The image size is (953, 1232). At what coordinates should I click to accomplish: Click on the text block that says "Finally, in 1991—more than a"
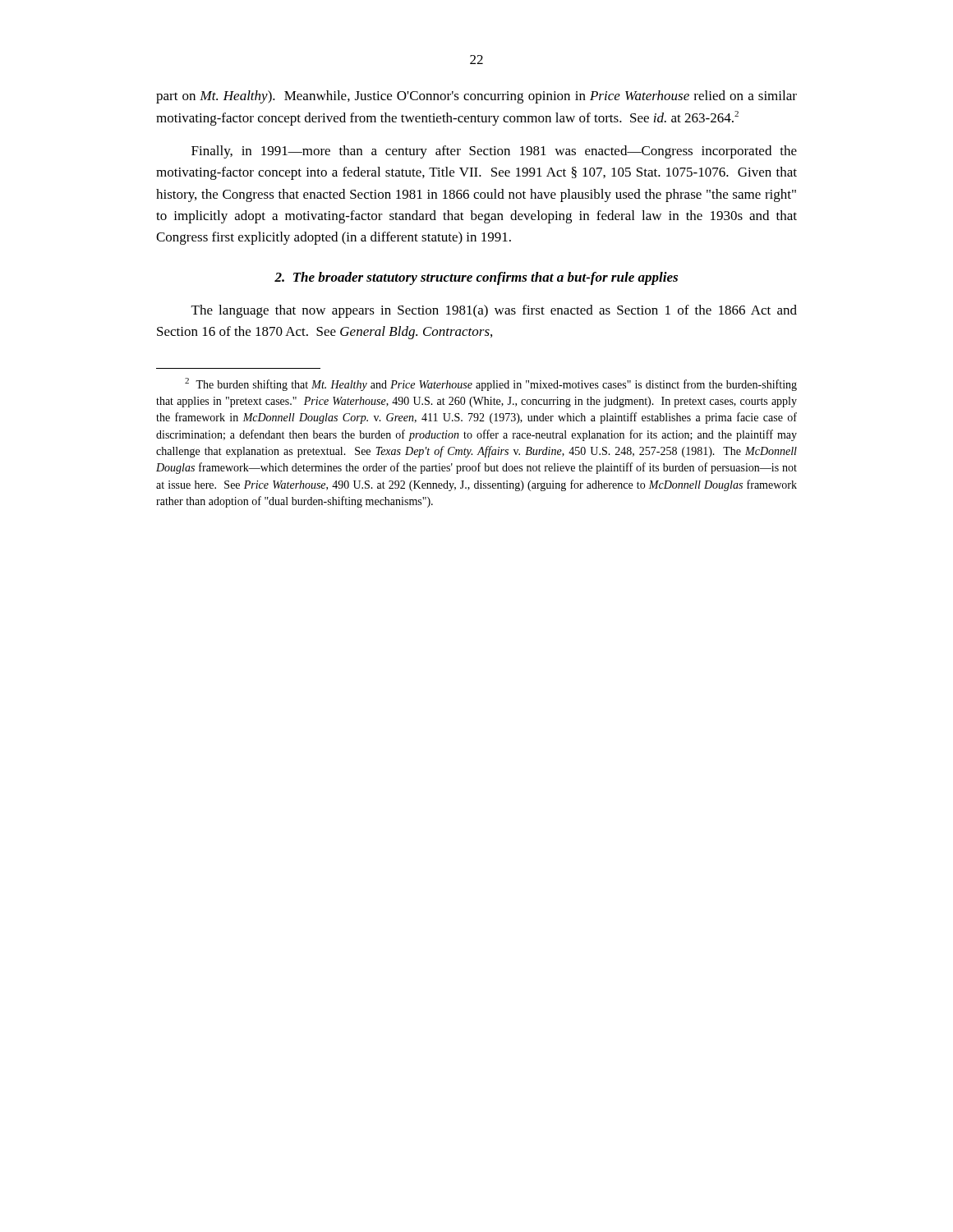[476, 195]
